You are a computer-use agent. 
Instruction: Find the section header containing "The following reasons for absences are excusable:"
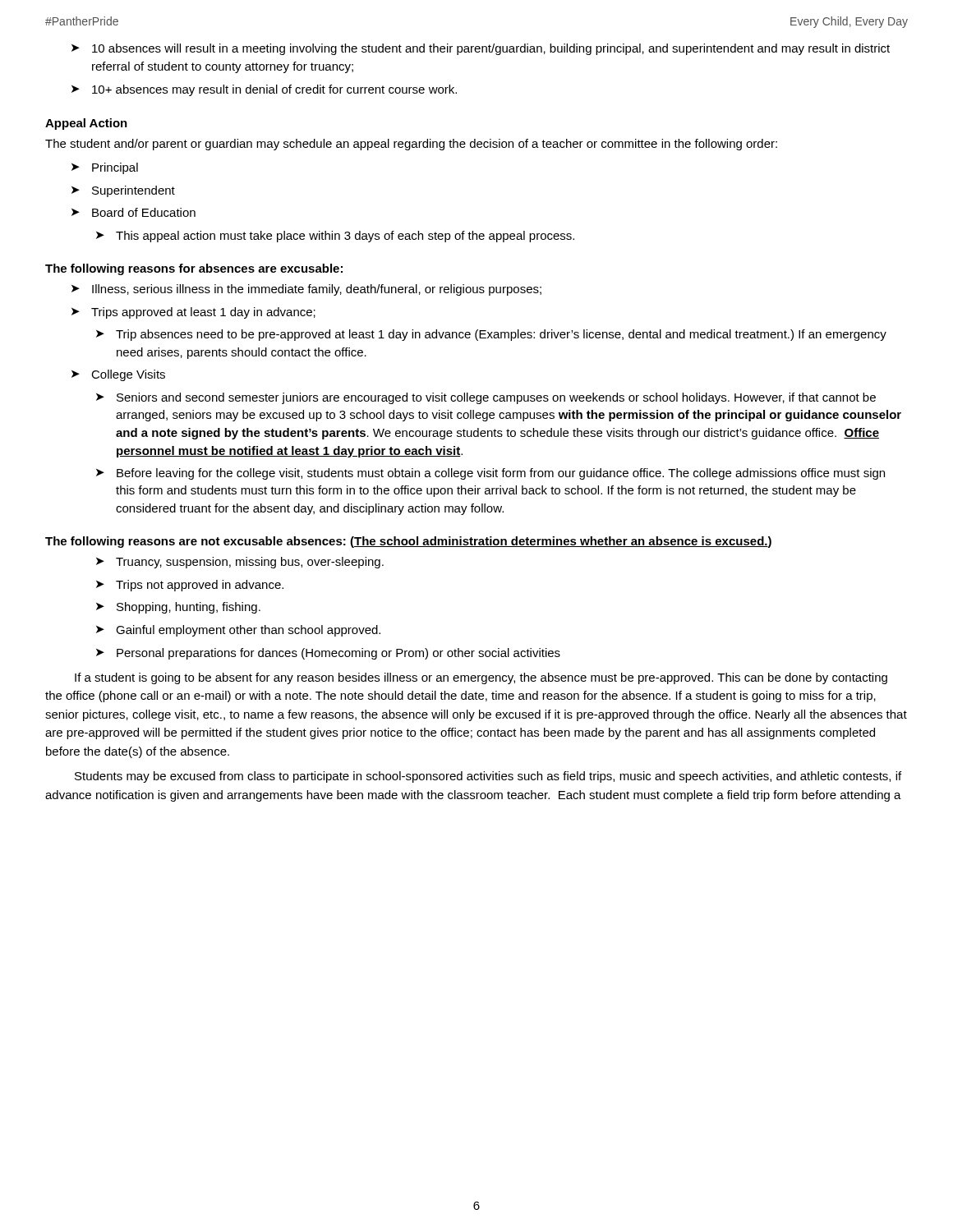[194, 268]
